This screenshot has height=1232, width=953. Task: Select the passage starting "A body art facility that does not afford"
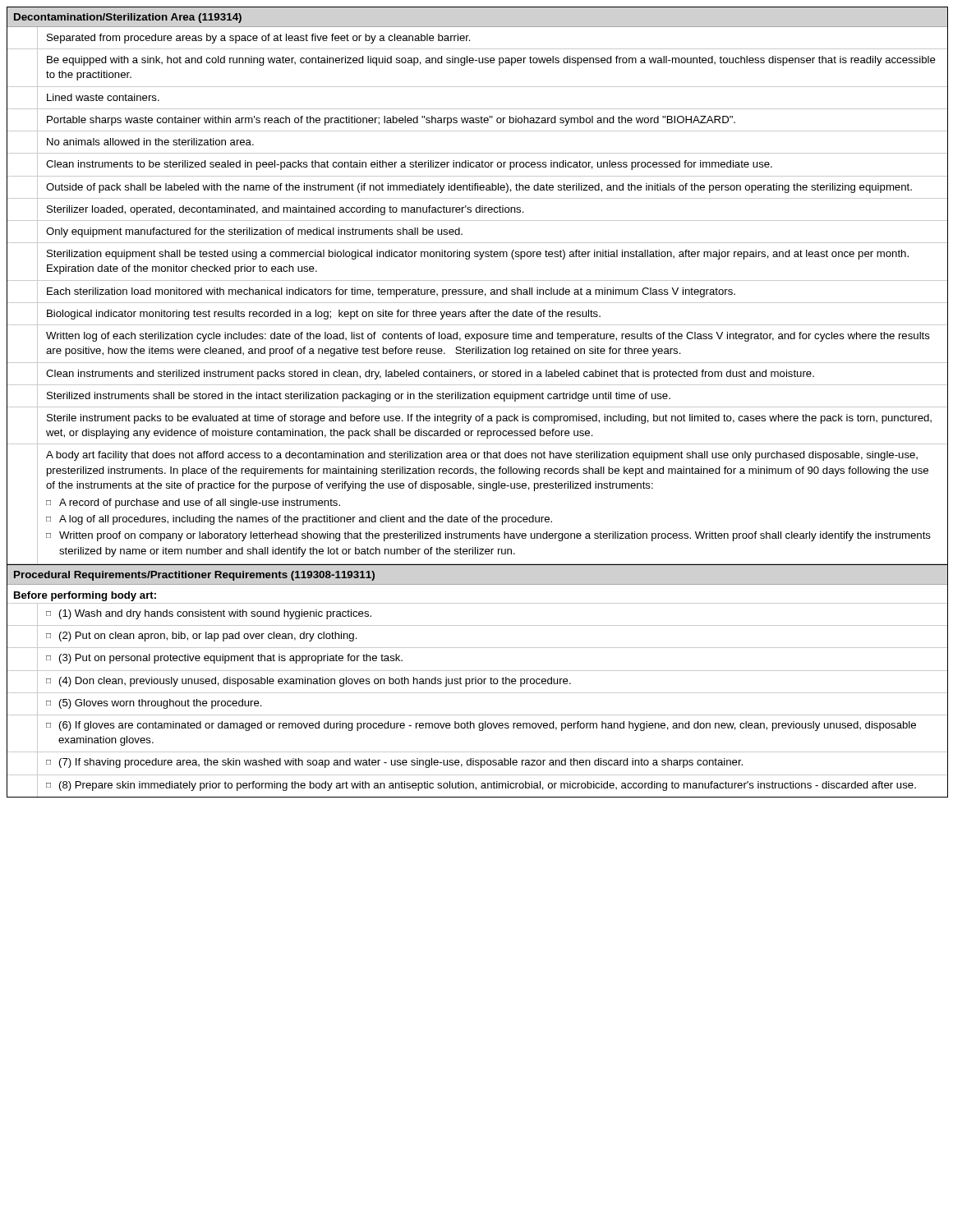coord(477,504)
